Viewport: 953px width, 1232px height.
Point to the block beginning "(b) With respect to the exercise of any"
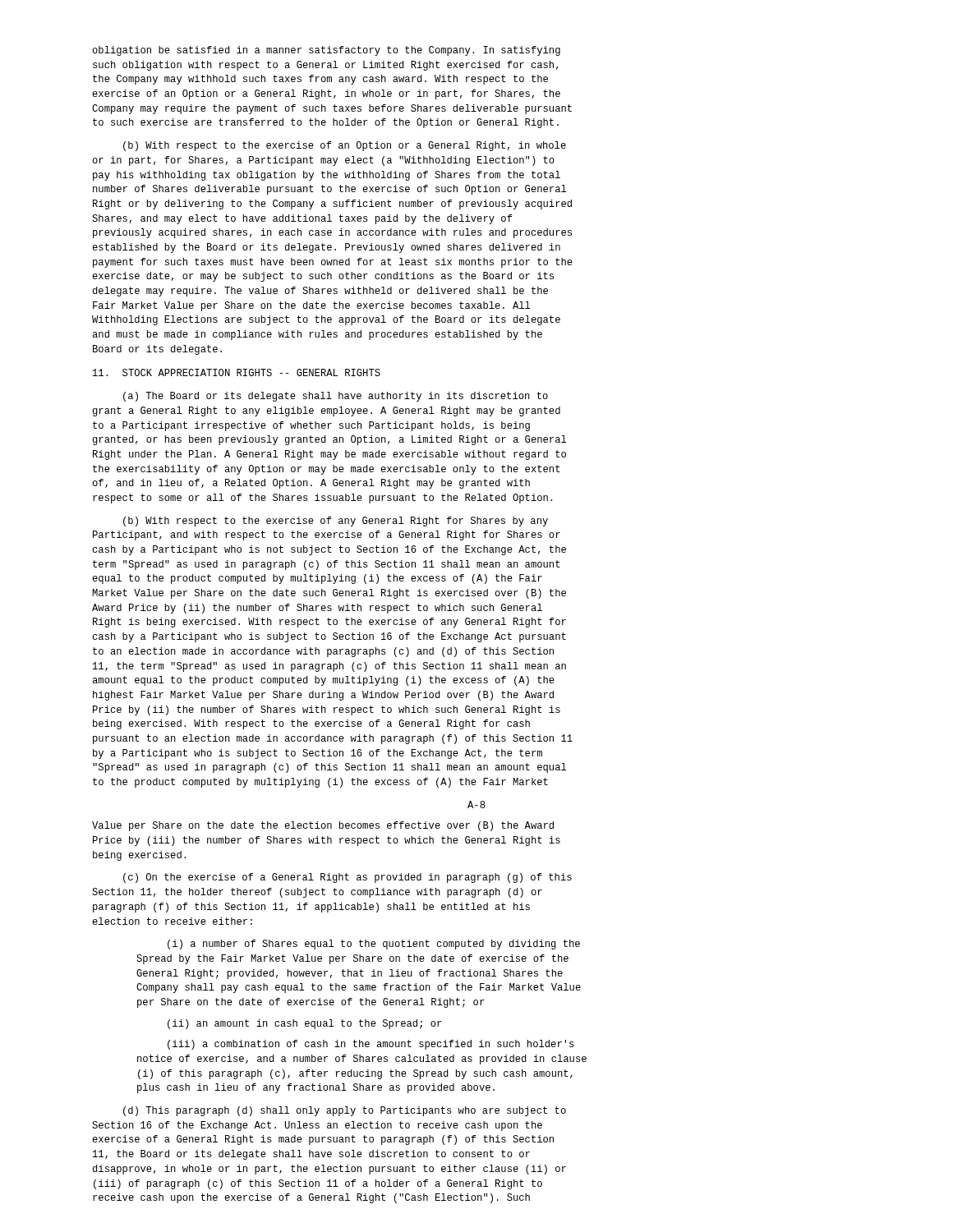point(476,653)
